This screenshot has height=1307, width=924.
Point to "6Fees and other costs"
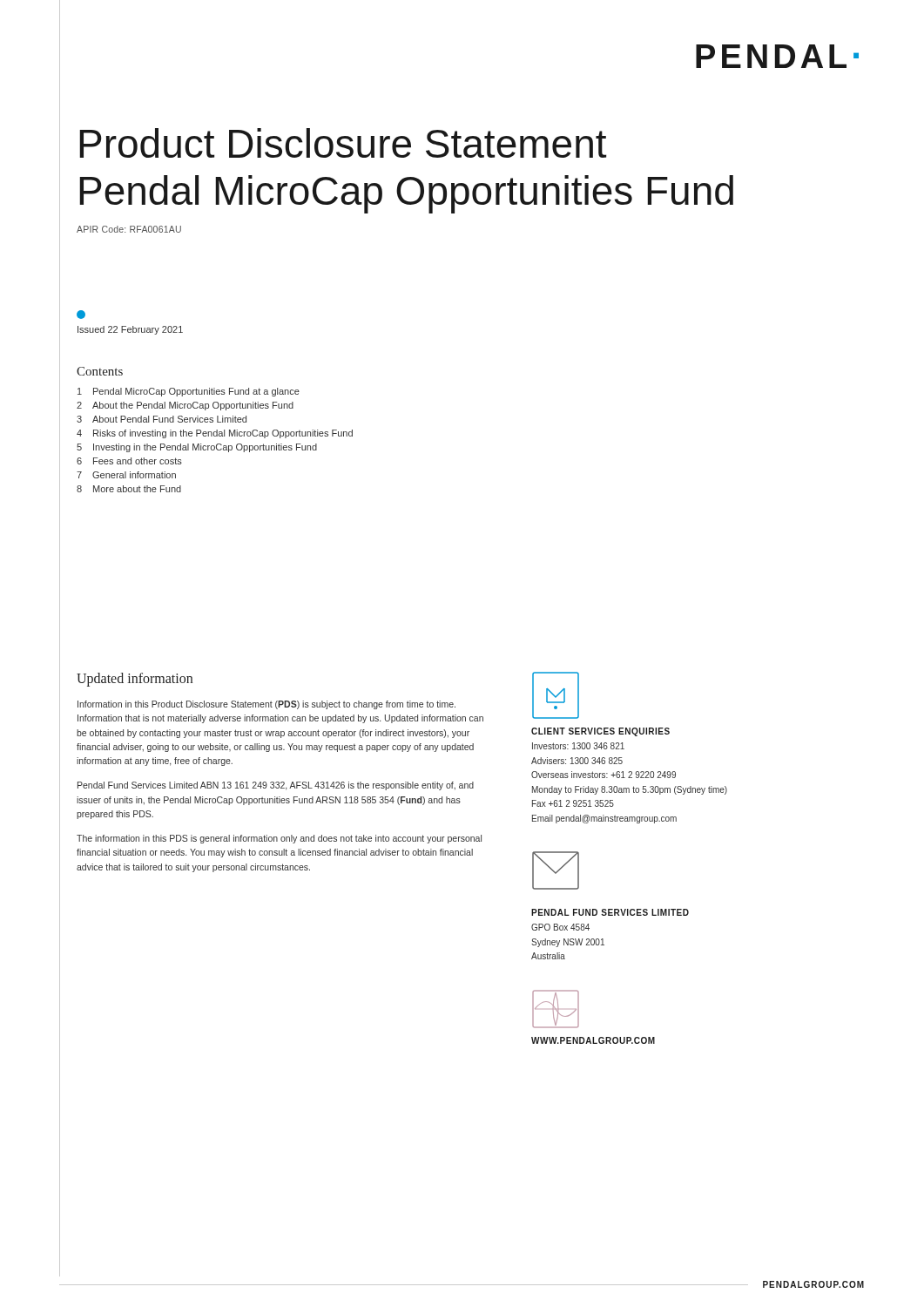(129, 461)
